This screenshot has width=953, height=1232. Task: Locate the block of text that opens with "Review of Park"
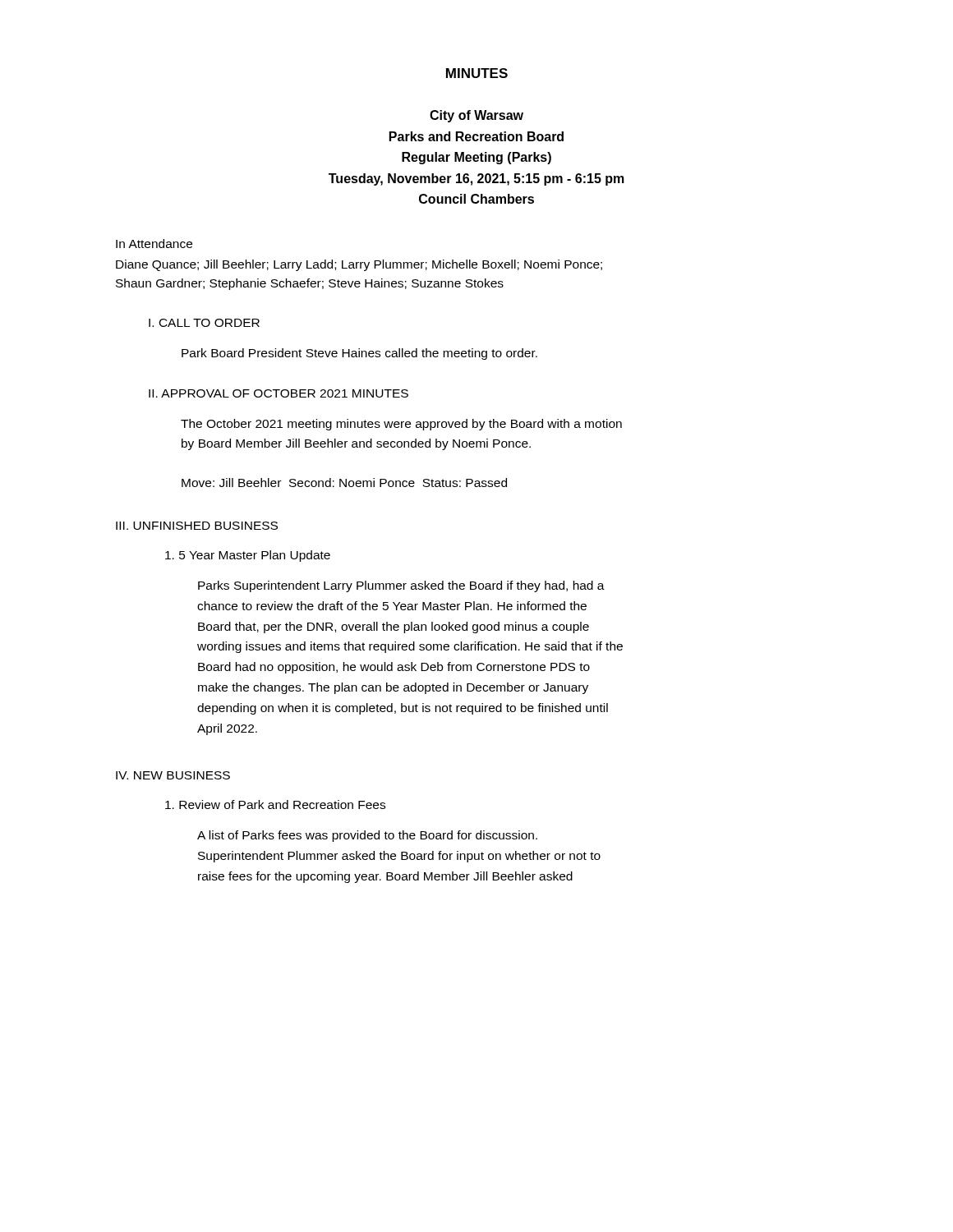pyautogui.click(x=275, y=805)
